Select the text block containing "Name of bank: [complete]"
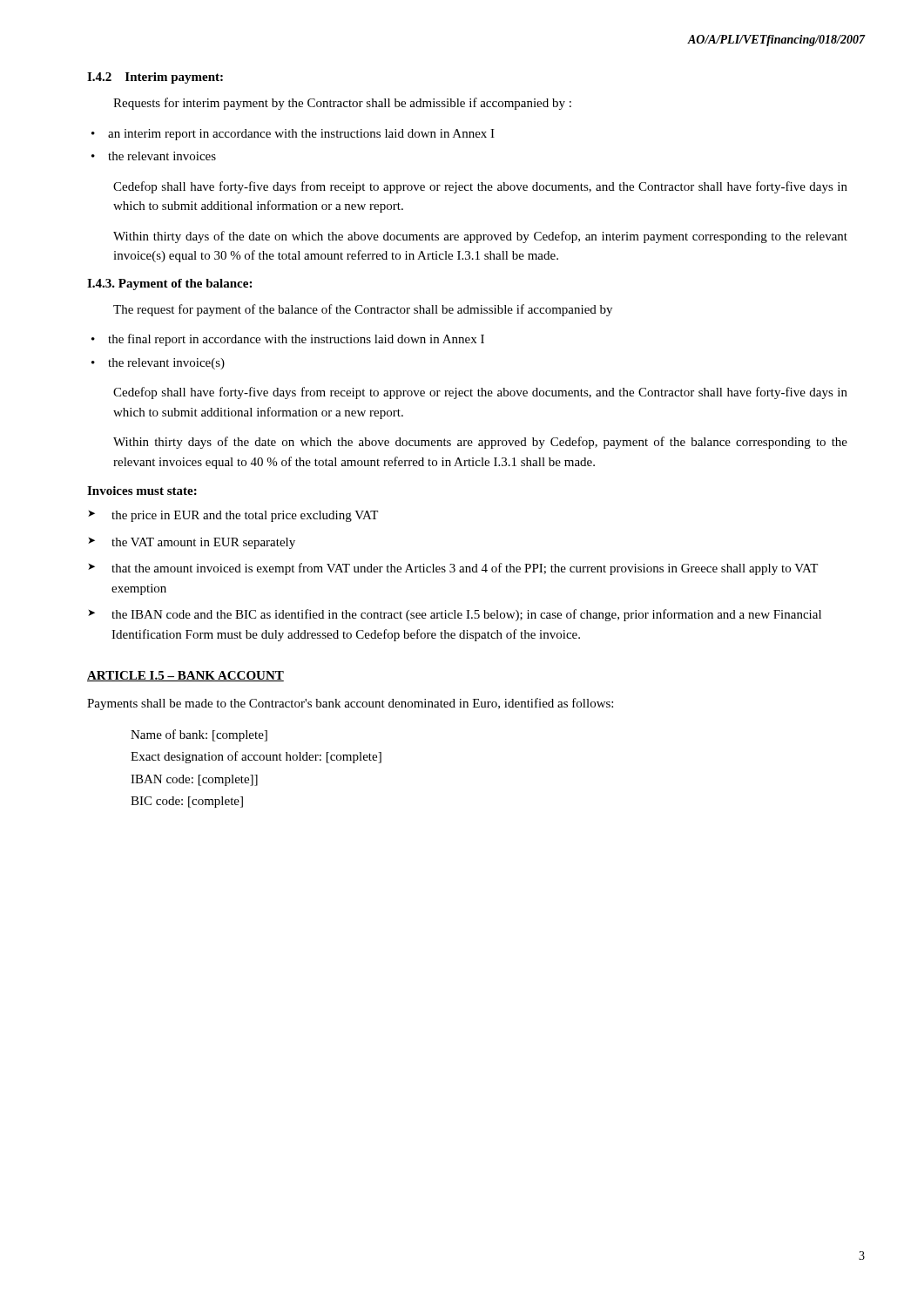The width and height of the screenshot is (924, 1307). point(256,767)
